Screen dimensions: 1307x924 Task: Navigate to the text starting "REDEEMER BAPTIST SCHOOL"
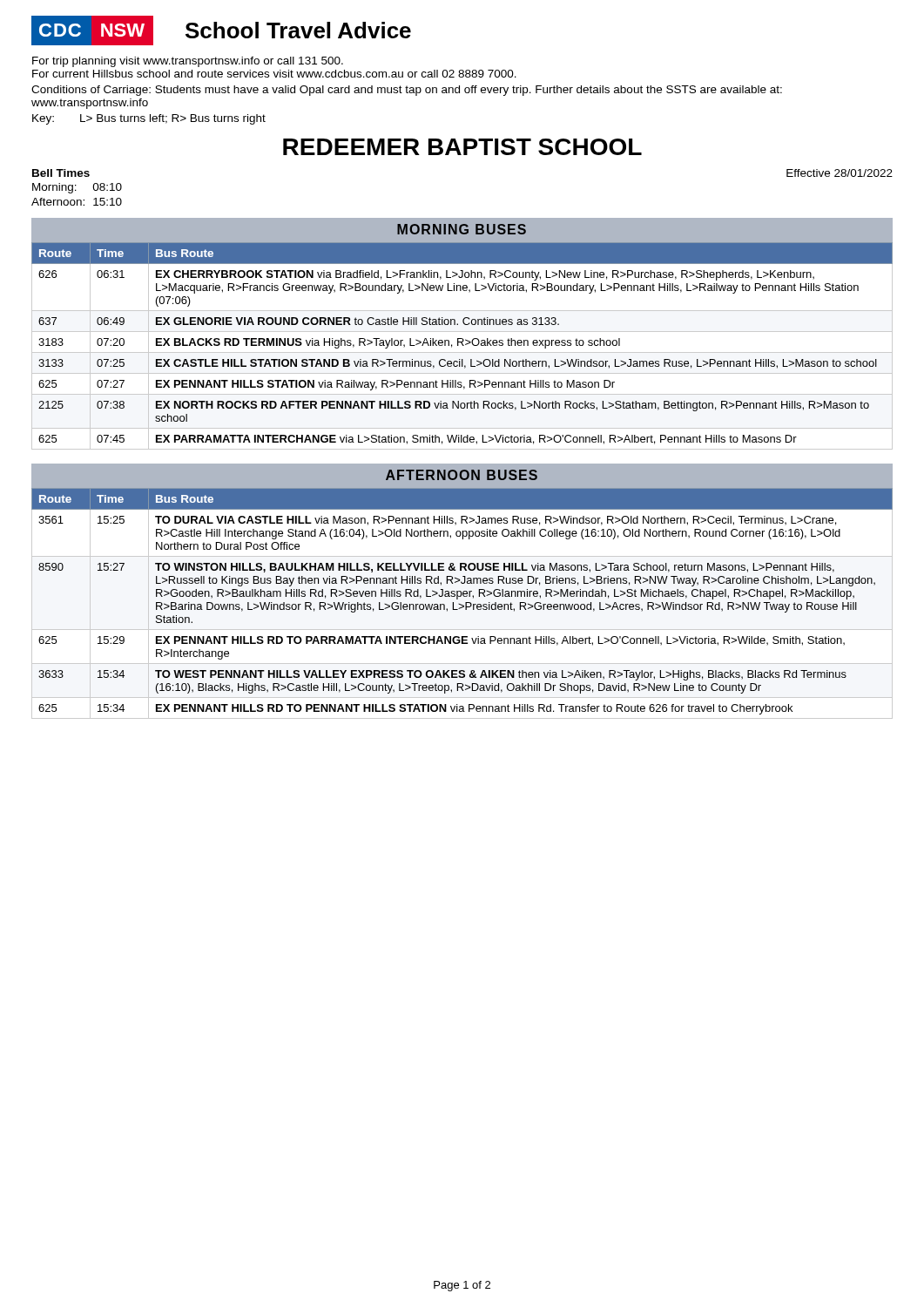click(x=462, y=147)
